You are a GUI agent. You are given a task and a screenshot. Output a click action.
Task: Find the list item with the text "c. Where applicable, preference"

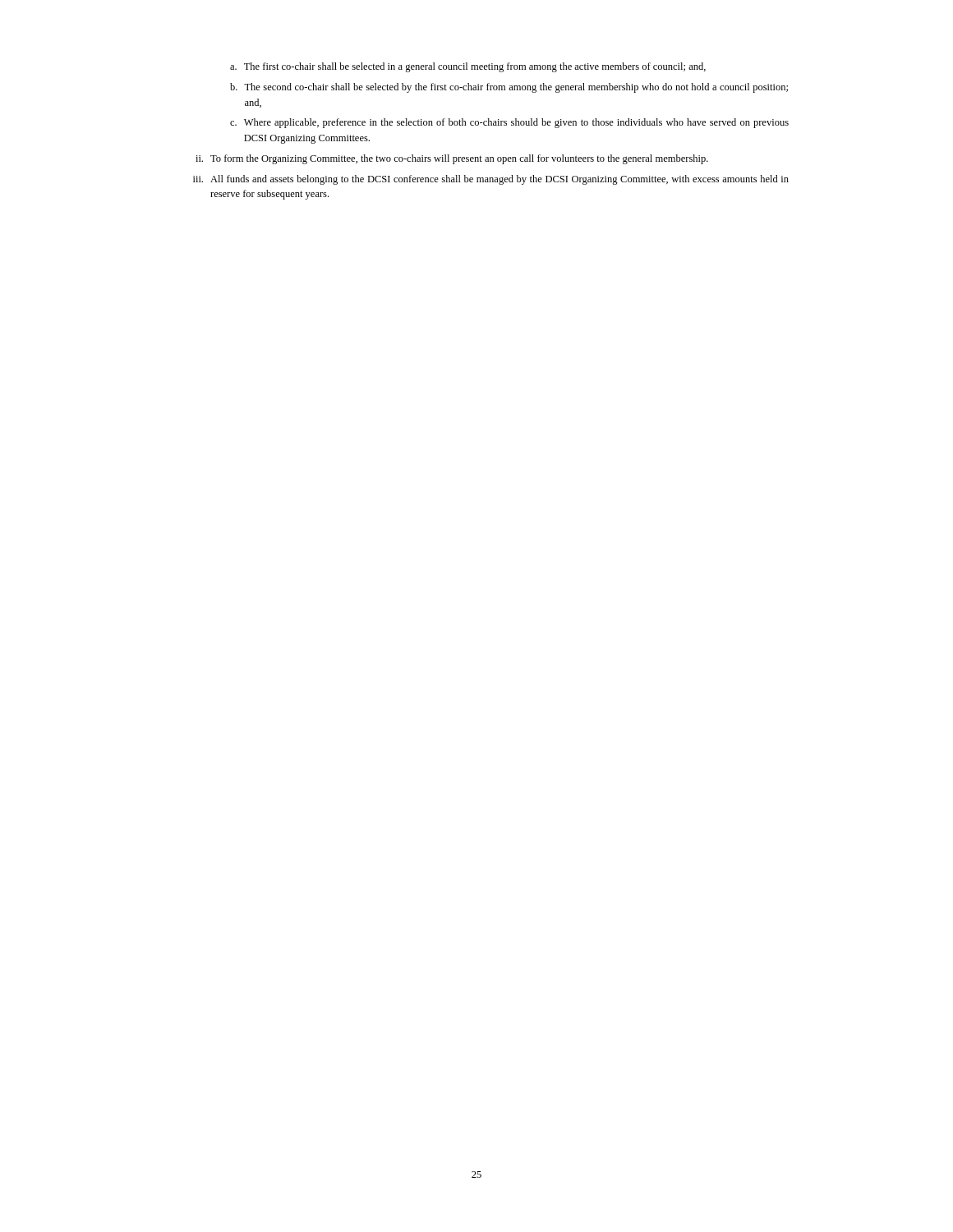pos(509,131)
